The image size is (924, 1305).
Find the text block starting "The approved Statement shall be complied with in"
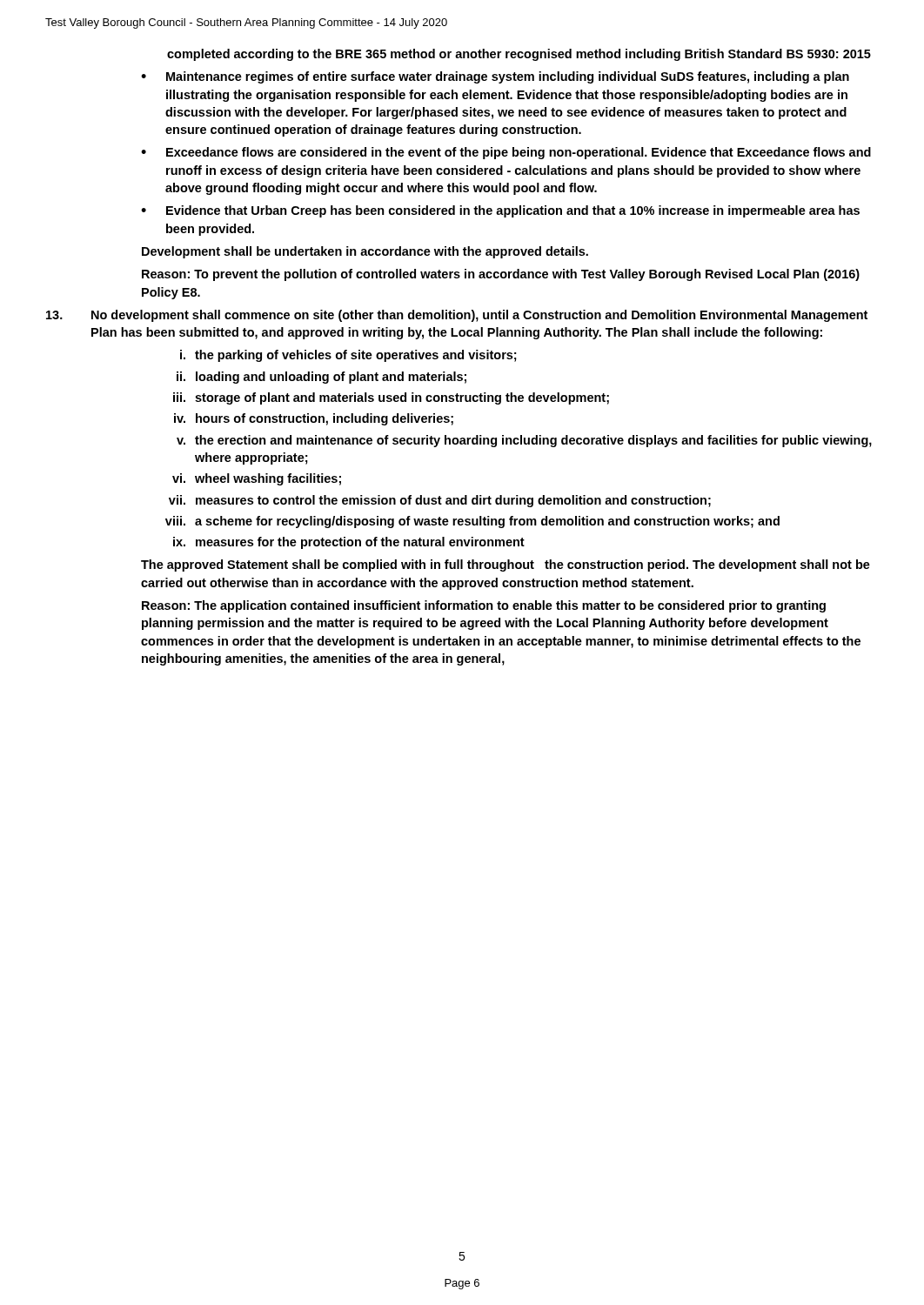point(505,574)
